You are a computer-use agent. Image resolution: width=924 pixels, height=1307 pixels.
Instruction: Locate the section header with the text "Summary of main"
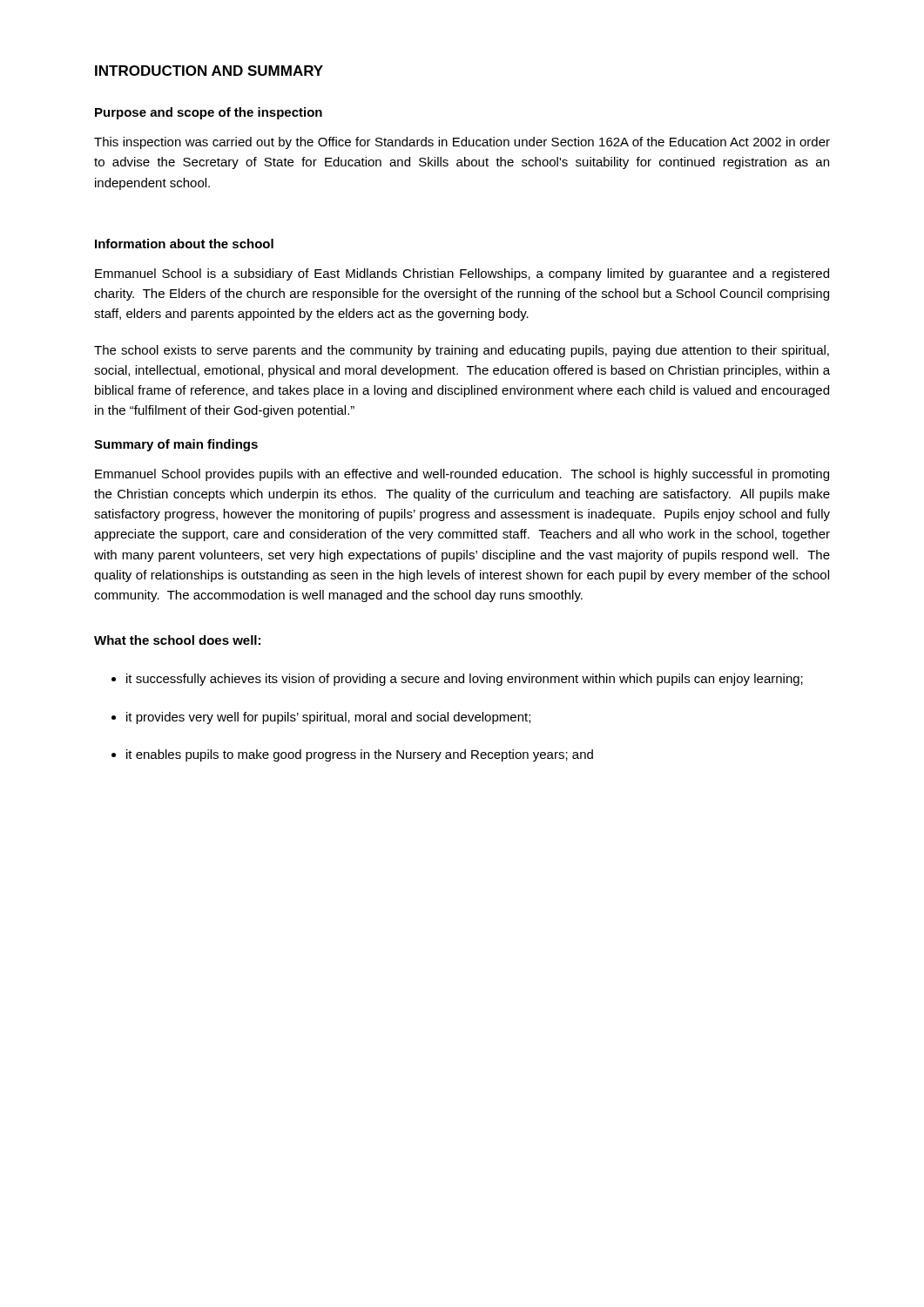(176, 444)
